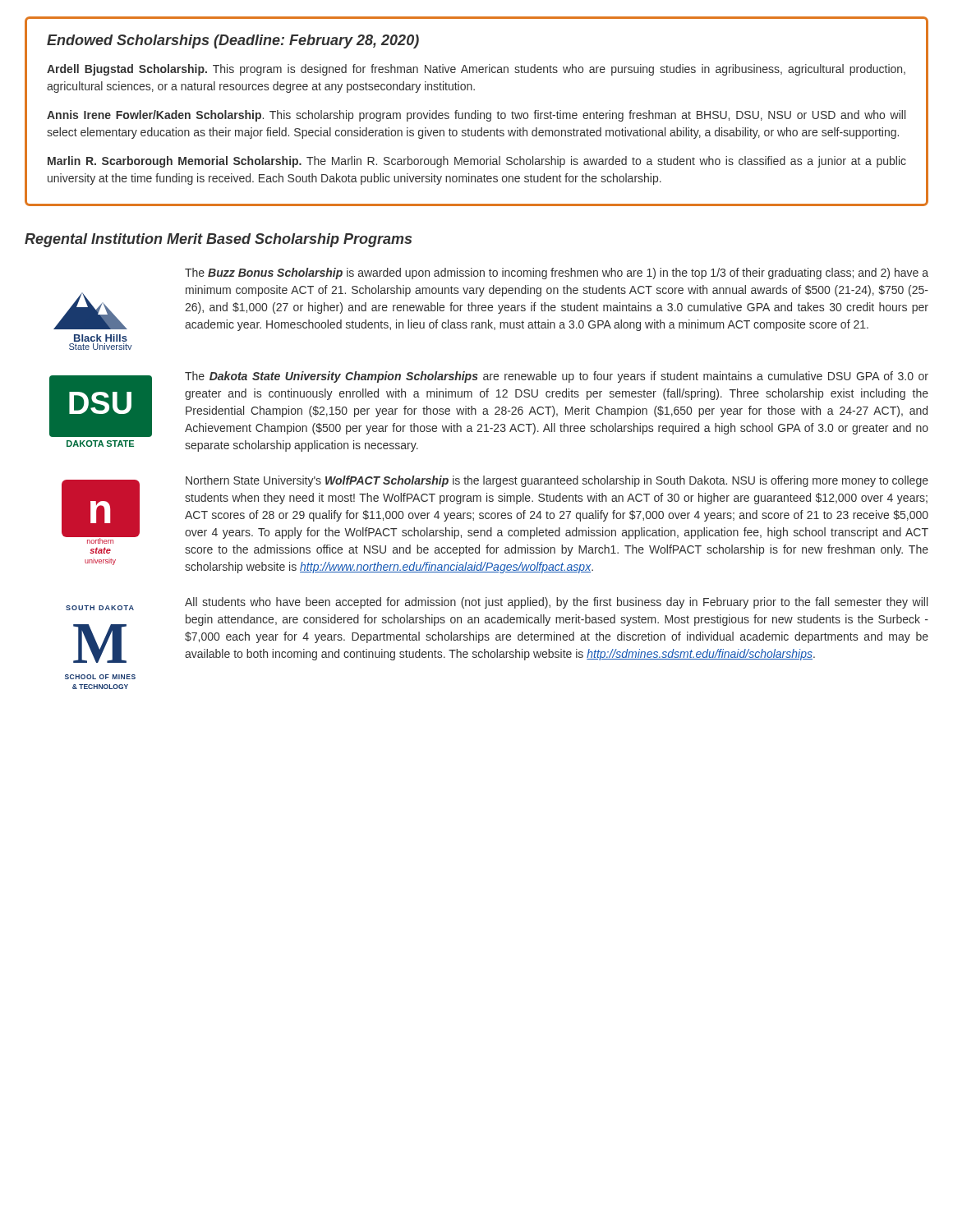The width and height of the screenshot is (953, 1232).
Task: Navigate to the passage starting "Endowed Scholarships (Deadline: February 28, 2020)"
Action: click(233, 41)
